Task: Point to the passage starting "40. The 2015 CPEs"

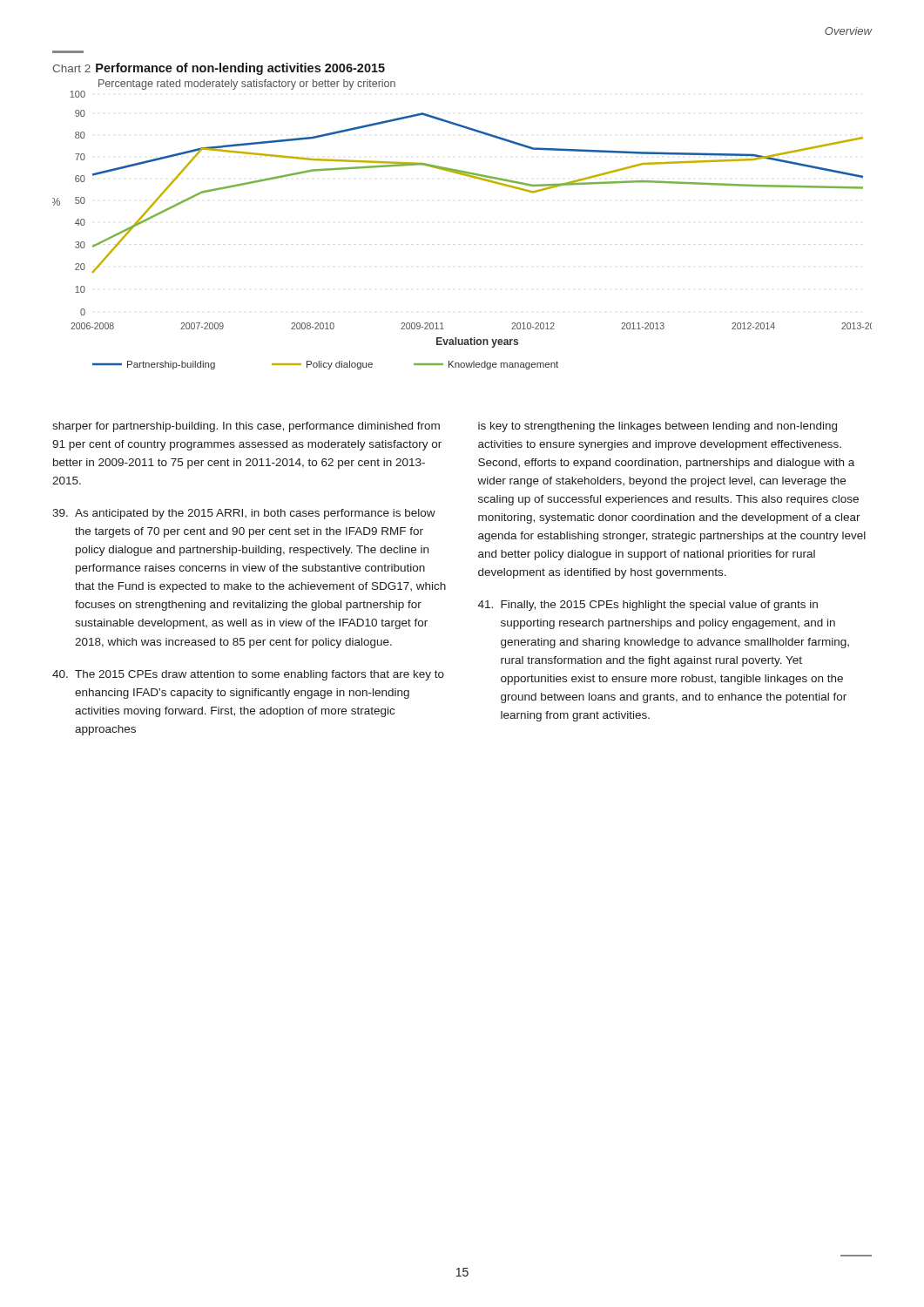Action: pyautogui.click(x=249, y=701)
